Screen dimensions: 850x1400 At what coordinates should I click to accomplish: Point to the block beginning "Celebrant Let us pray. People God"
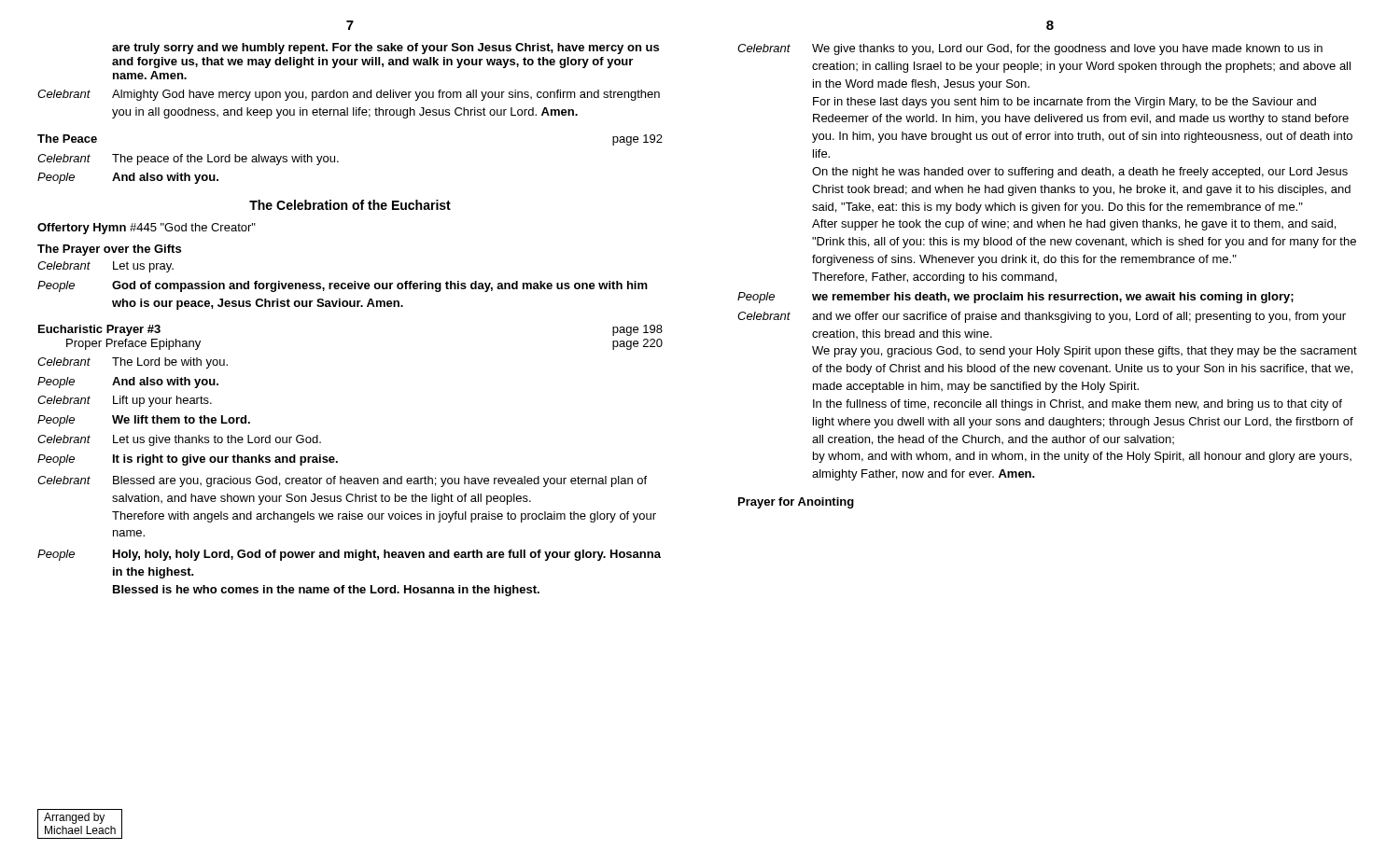[350, 285]
